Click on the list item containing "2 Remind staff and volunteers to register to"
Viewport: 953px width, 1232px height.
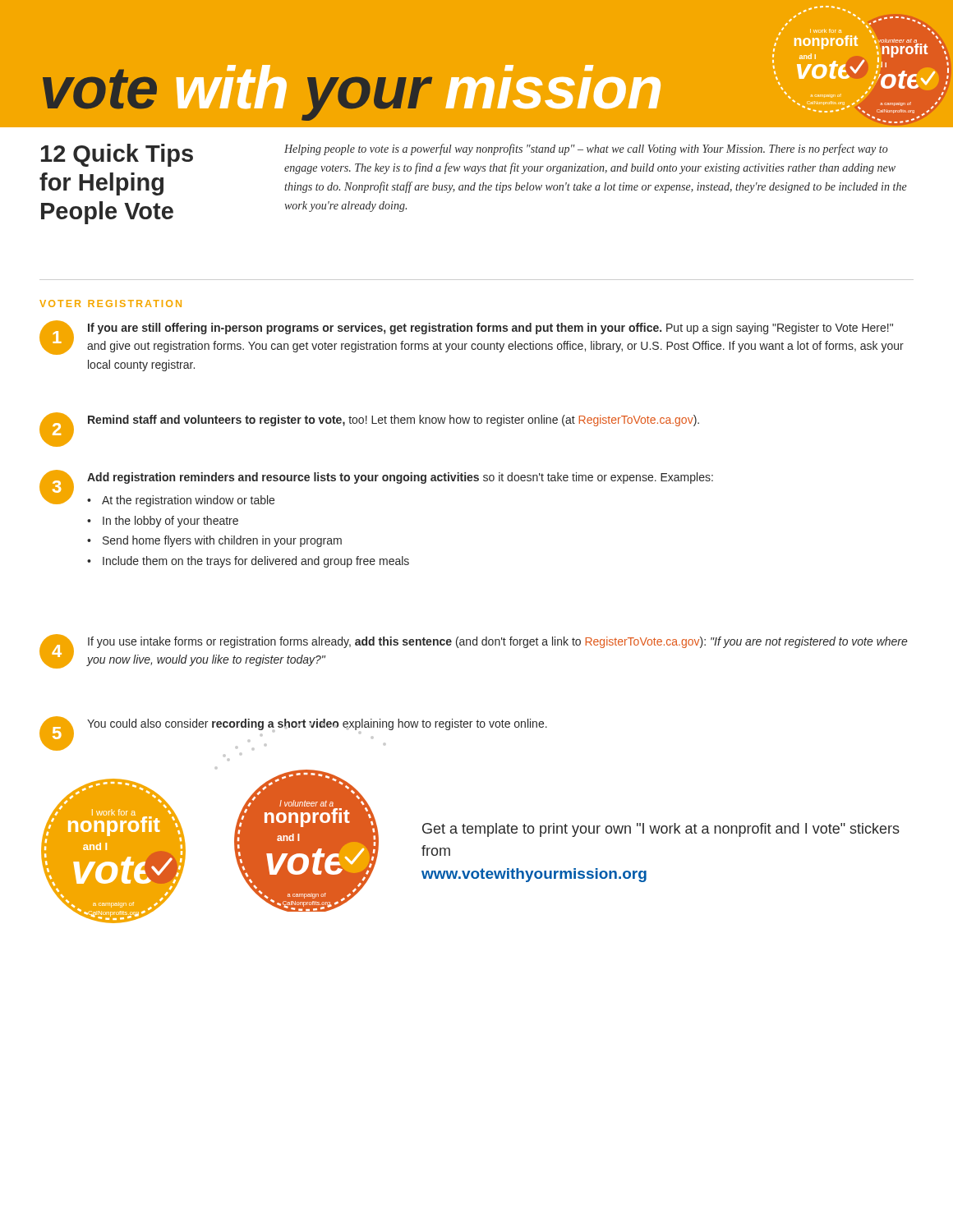(x=476, y=429)
